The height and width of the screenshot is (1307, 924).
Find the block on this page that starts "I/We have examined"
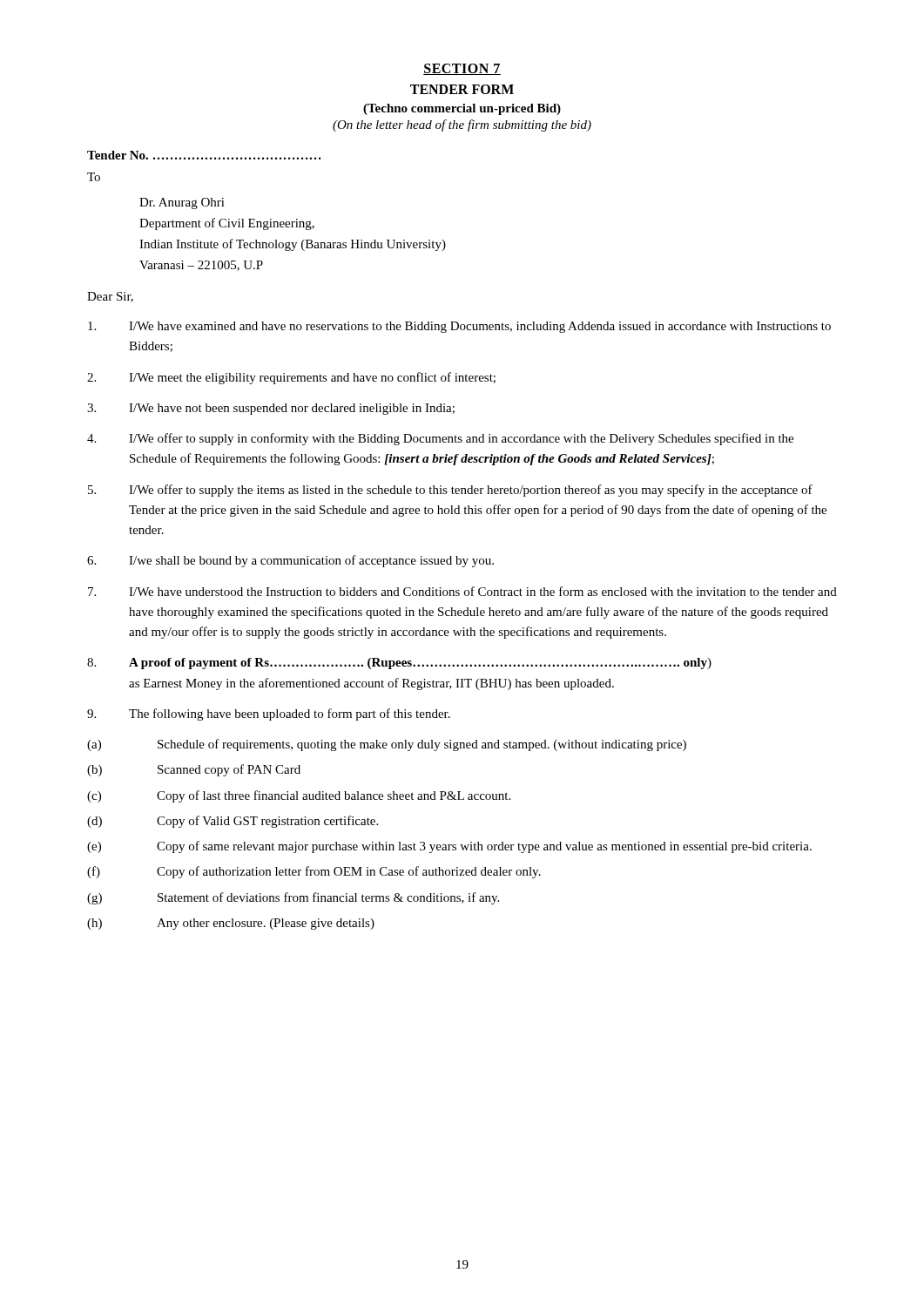[x=462, y=337]
